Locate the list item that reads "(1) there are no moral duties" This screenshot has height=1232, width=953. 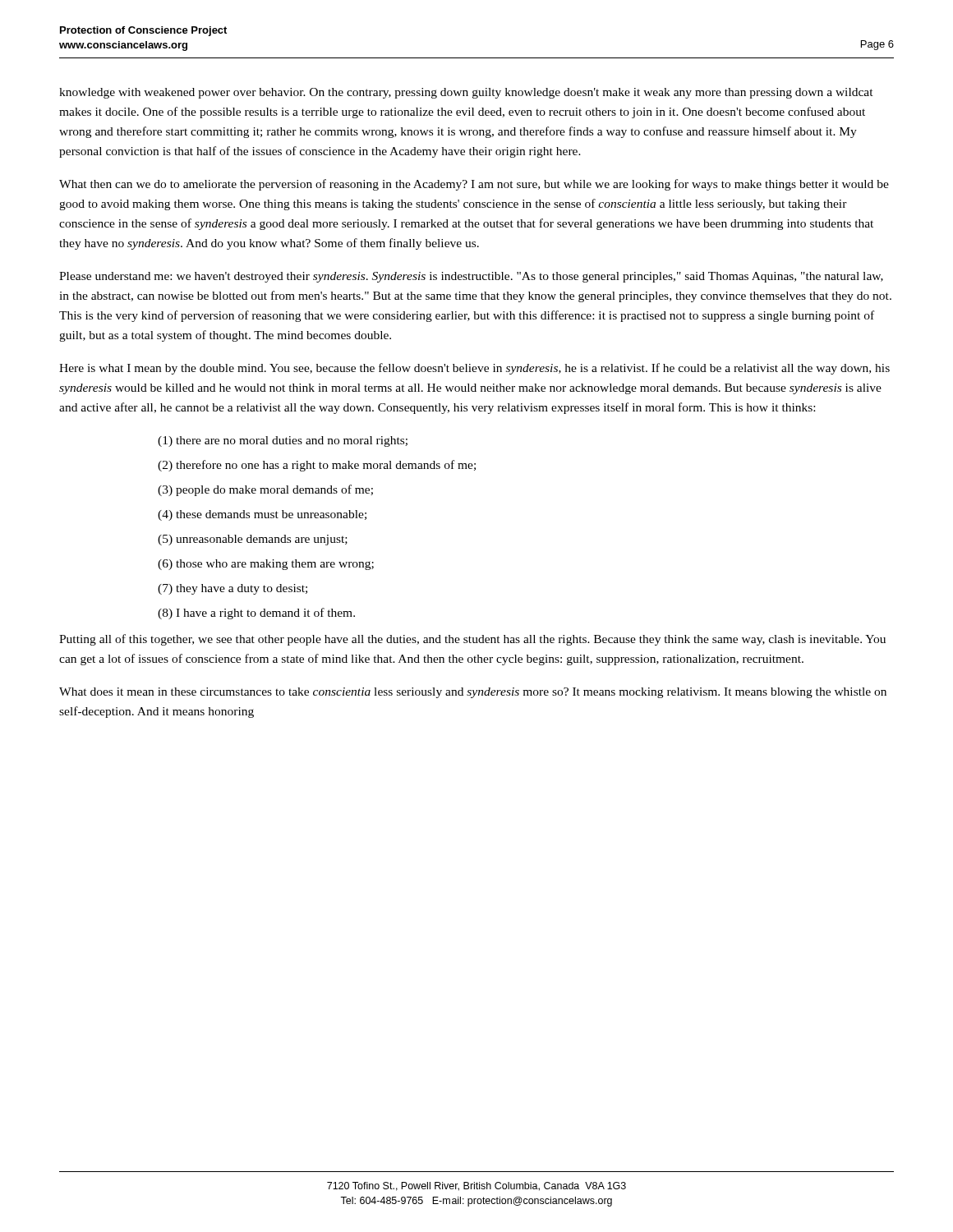(283, 440)
